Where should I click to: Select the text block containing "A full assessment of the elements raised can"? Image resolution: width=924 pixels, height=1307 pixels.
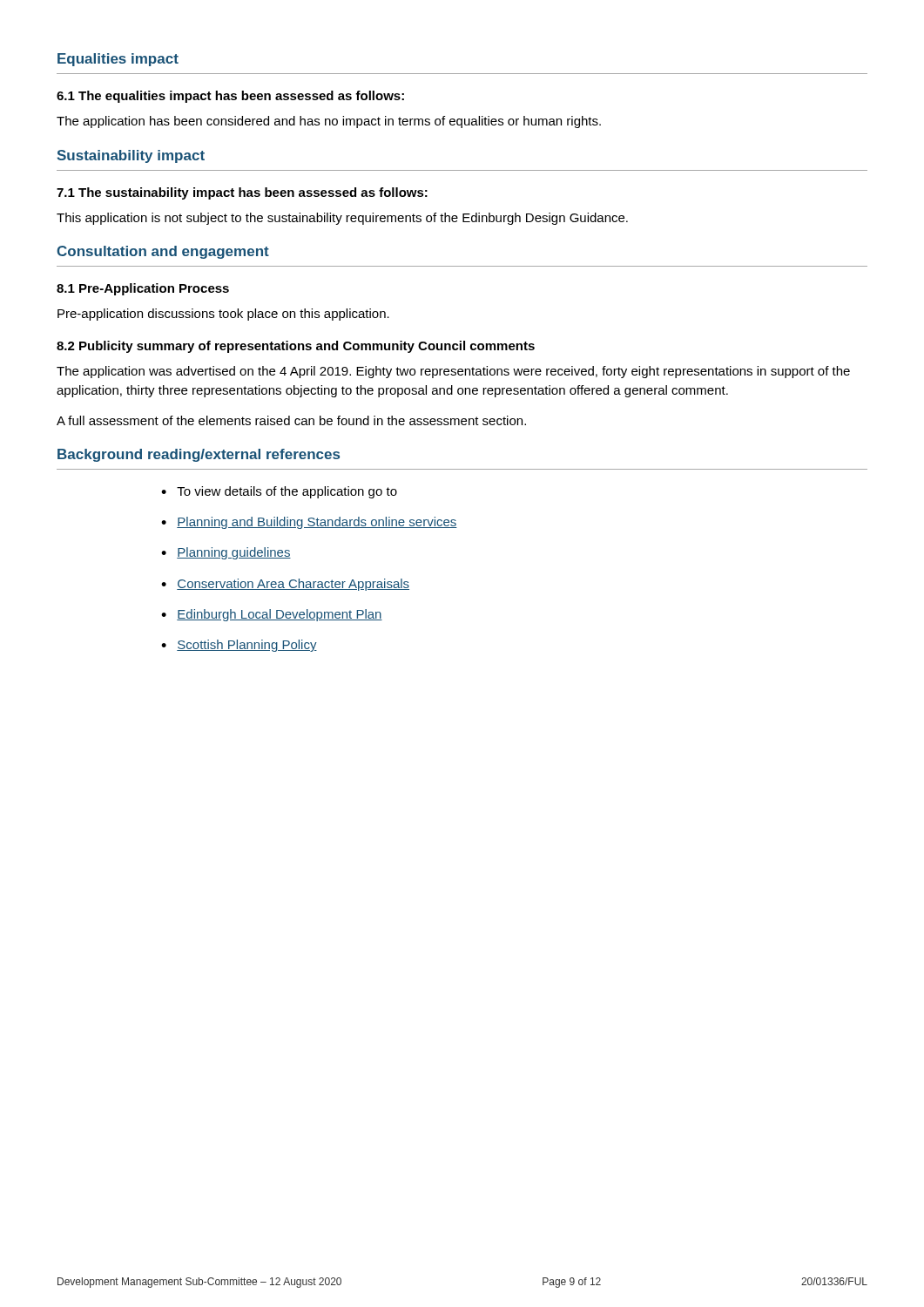tap(292, 420)
